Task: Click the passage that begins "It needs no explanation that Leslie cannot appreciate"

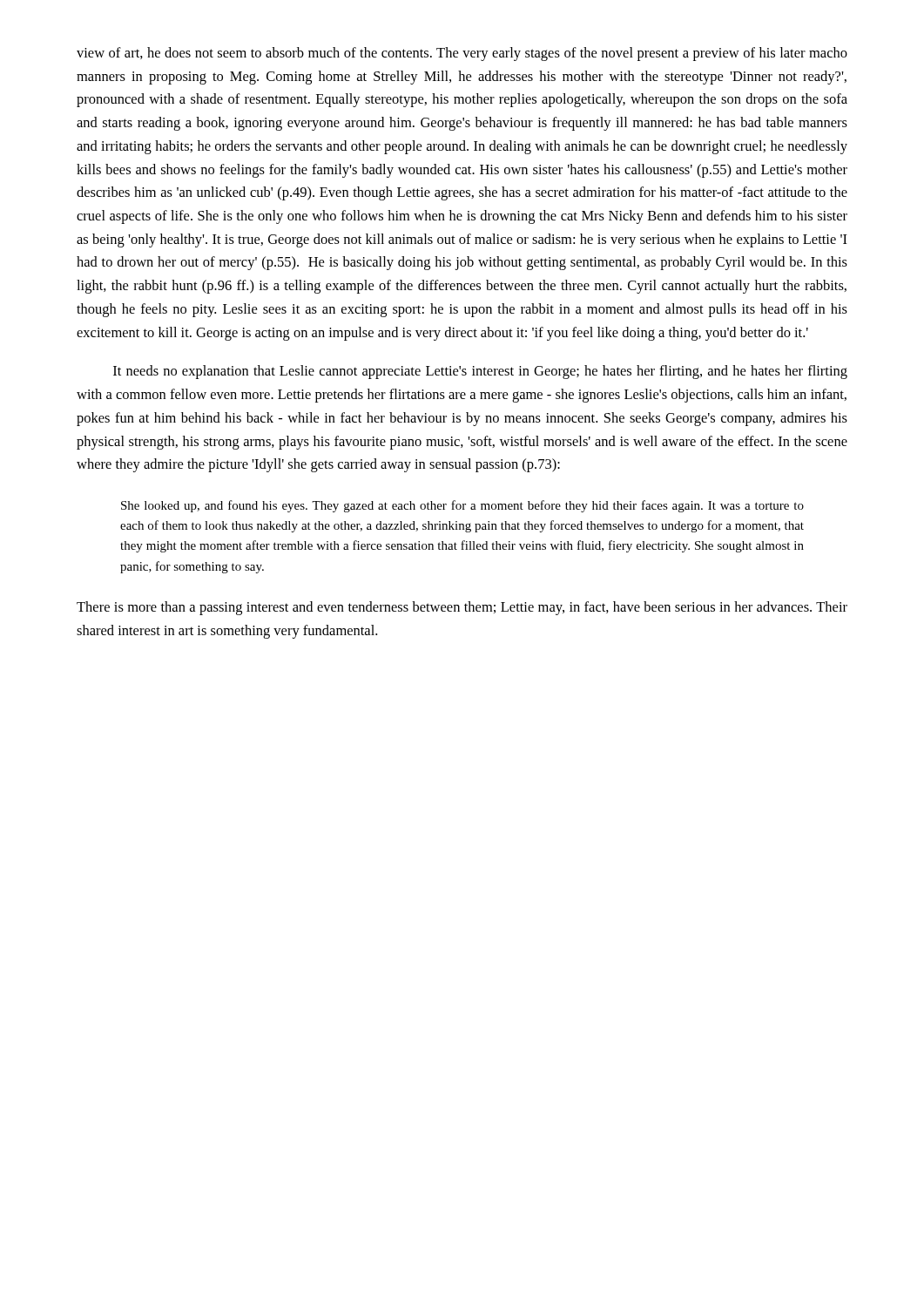Action: [x=462, y=418]
